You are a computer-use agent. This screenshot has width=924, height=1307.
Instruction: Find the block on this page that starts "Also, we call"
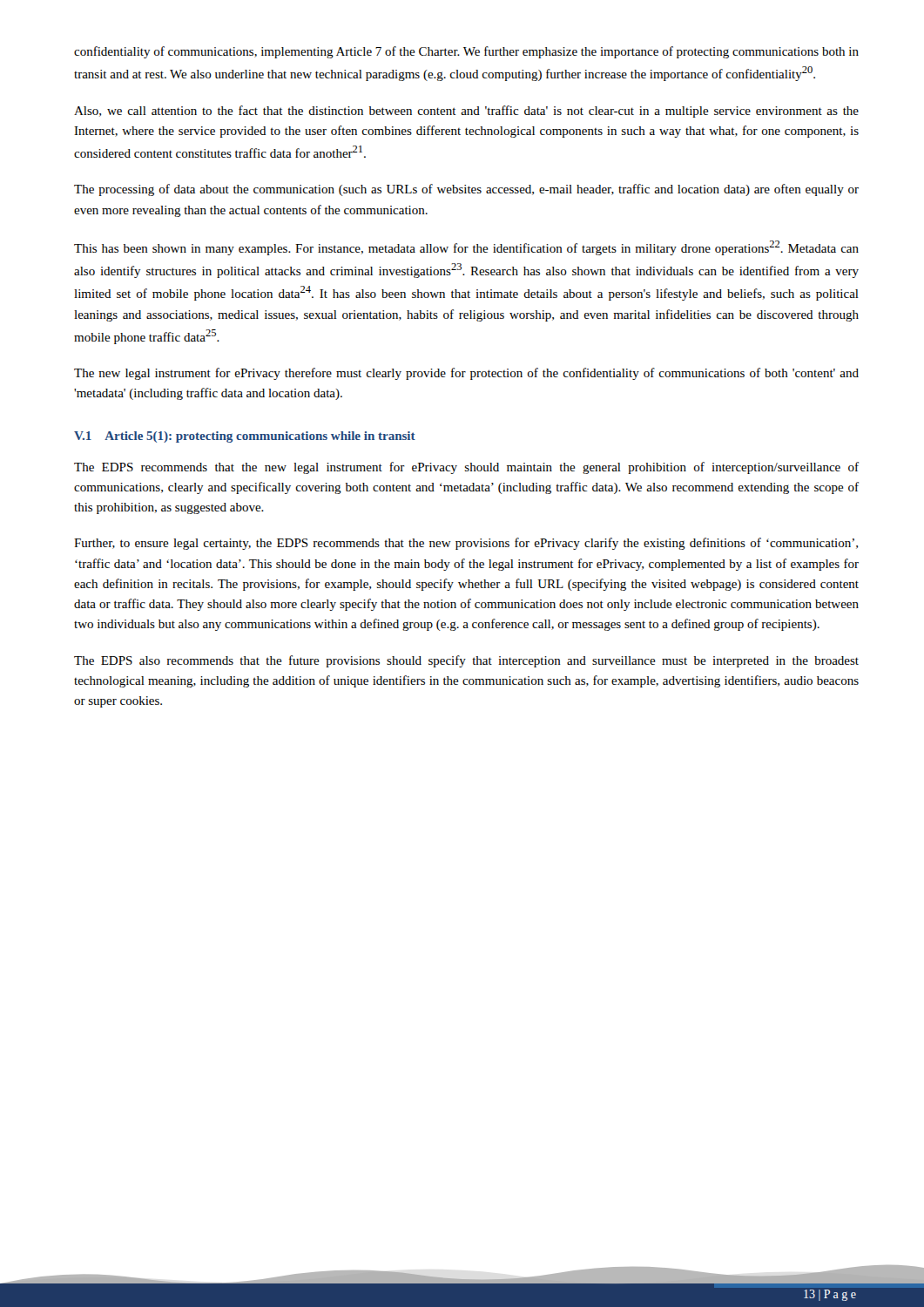pyautogui.click(x=466, y=132)
